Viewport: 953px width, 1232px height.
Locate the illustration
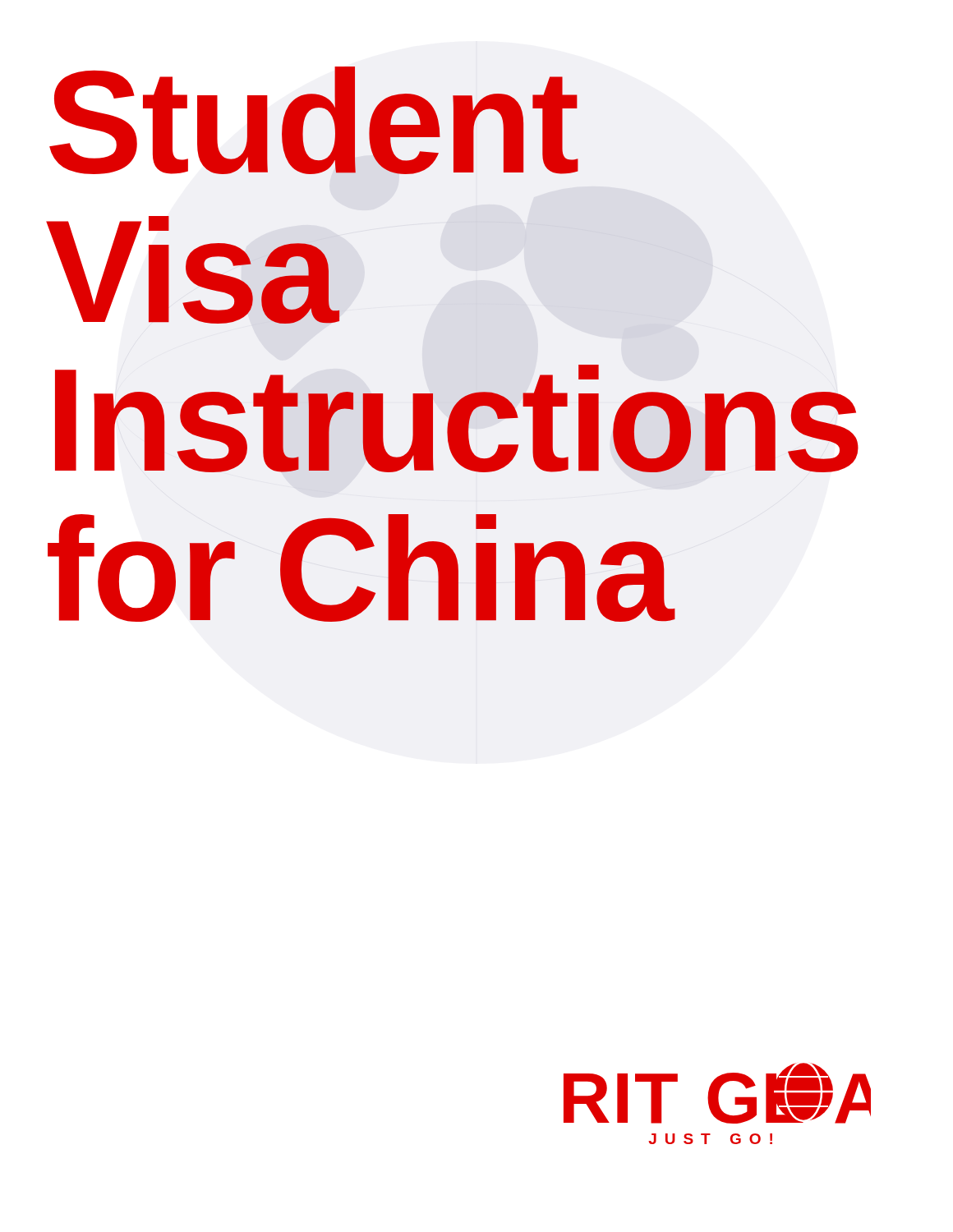[476, 402]
